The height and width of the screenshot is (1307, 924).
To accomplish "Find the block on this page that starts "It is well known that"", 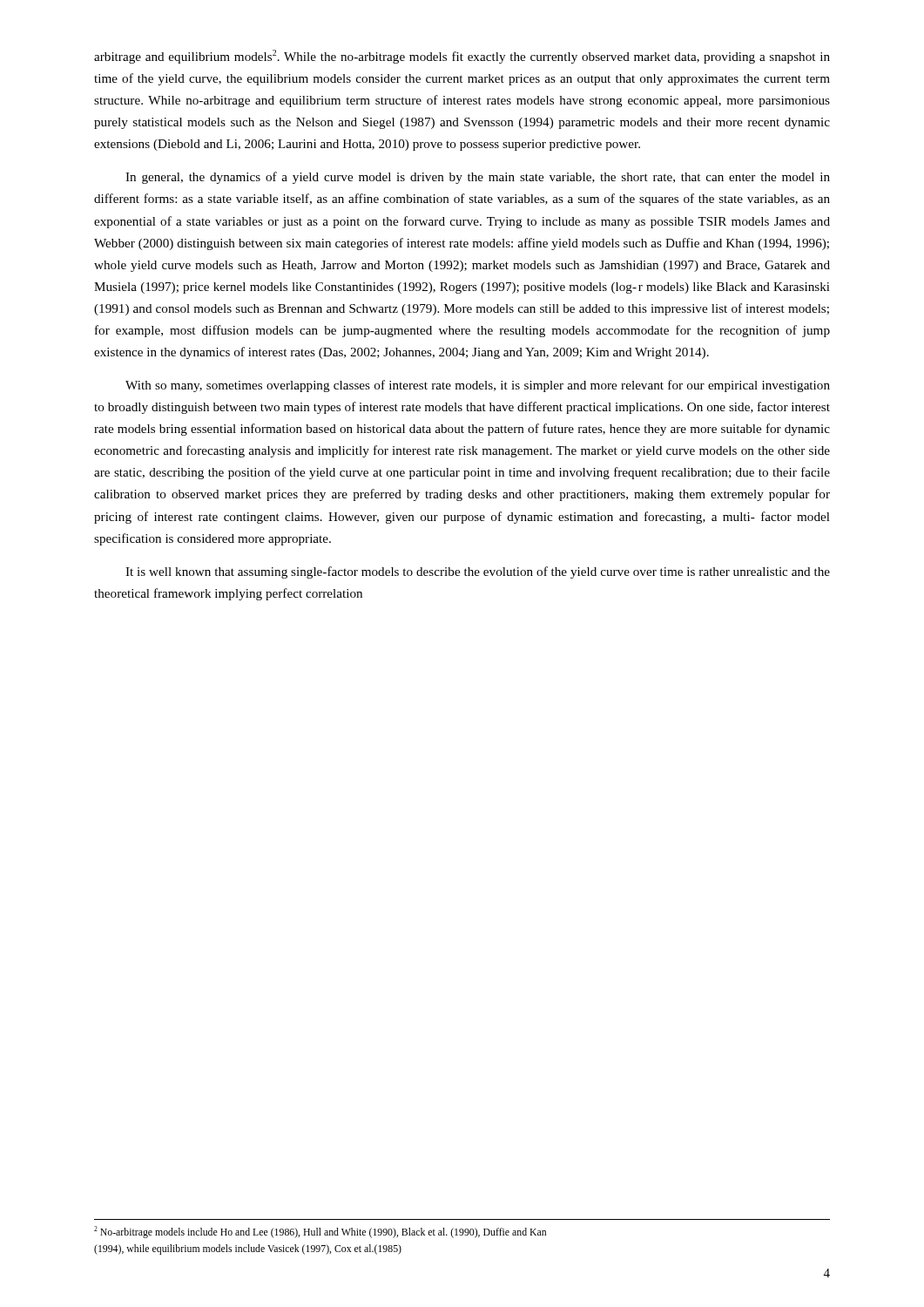I will [462, 582].
